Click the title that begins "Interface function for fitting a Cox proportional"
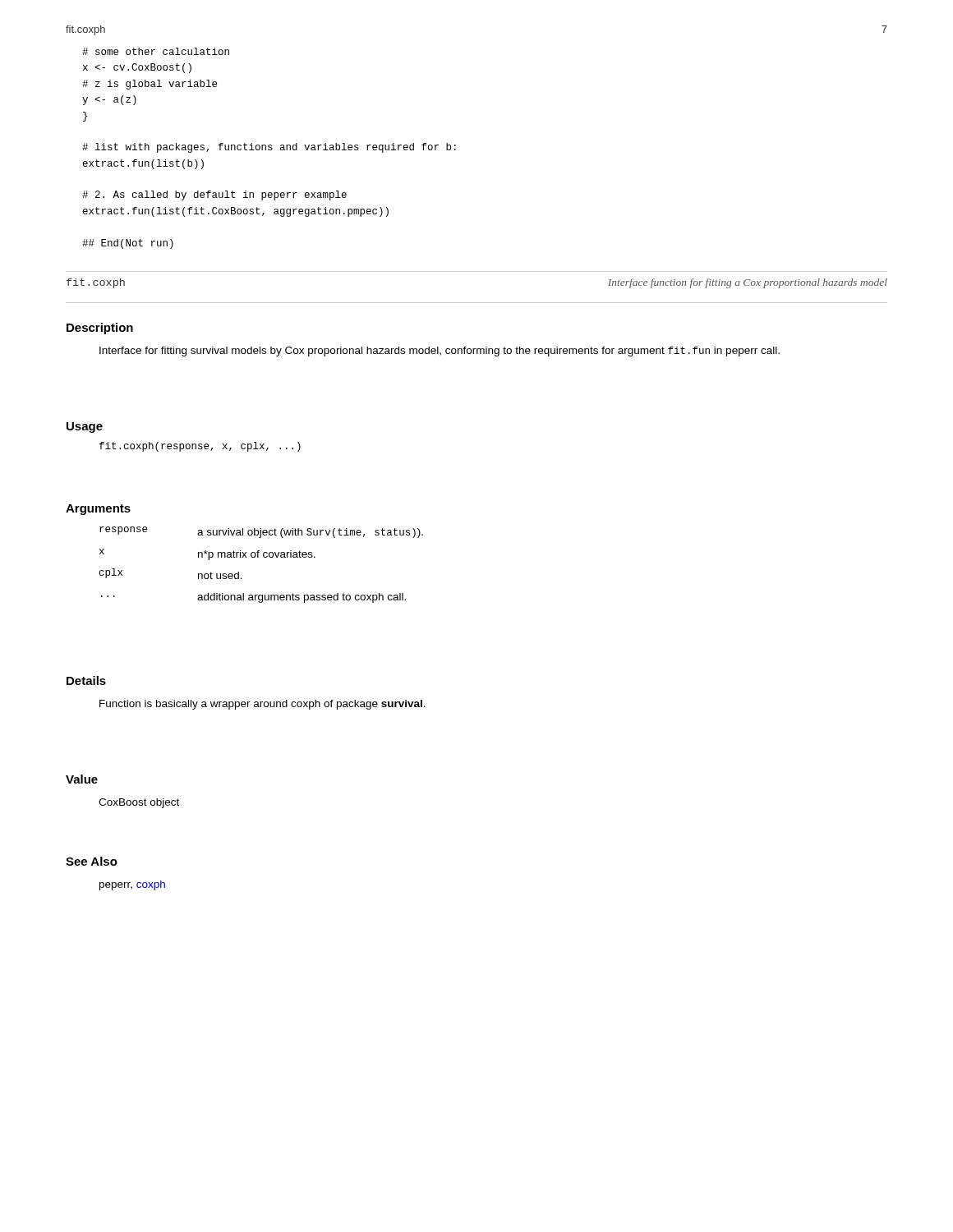This screenshot has width=953, height=1232. click(x=747, y=282)
